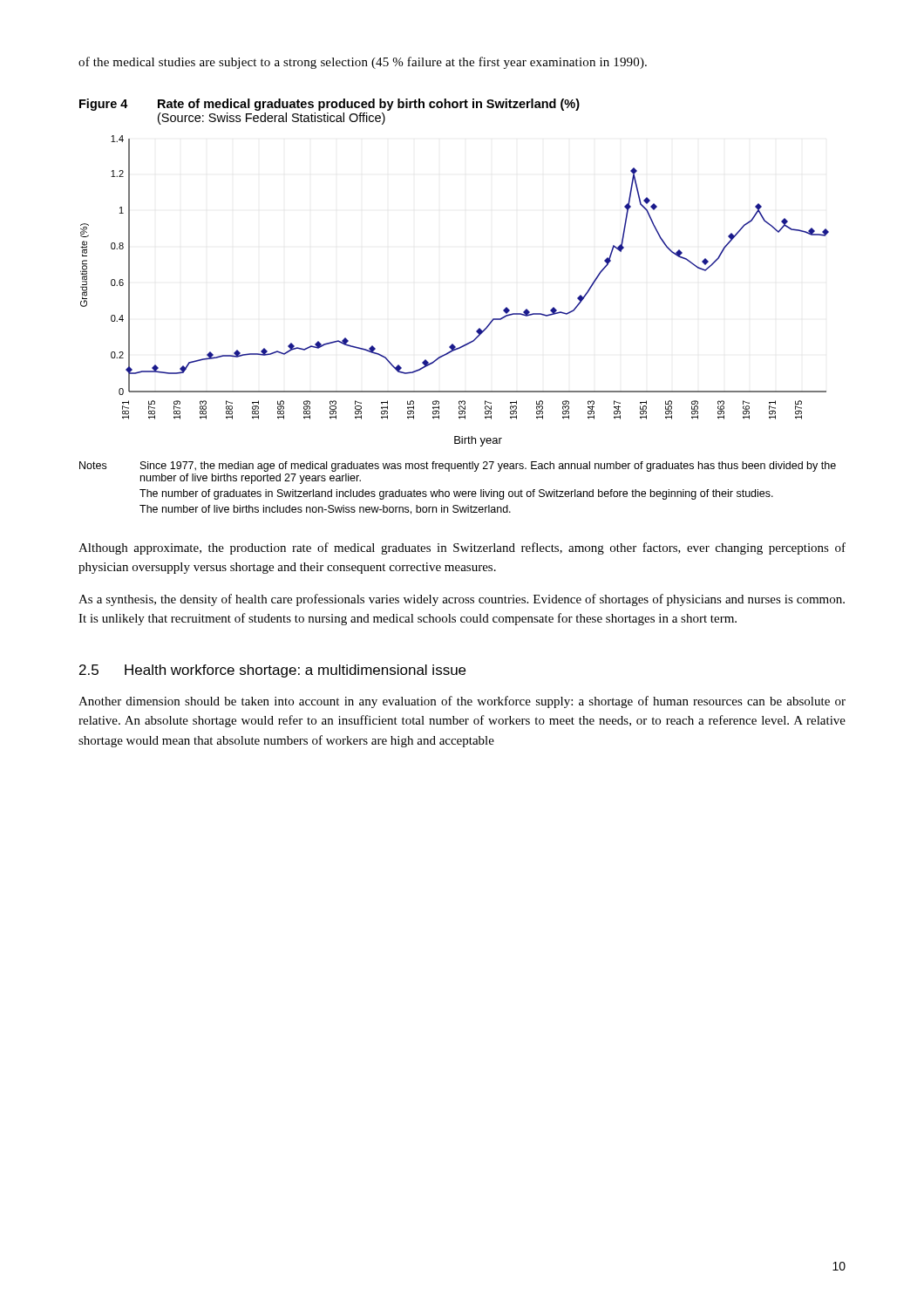
Task: Click on the text block that reads "Another dimension should be taken into account in"
Action: (x=462, y=720)
